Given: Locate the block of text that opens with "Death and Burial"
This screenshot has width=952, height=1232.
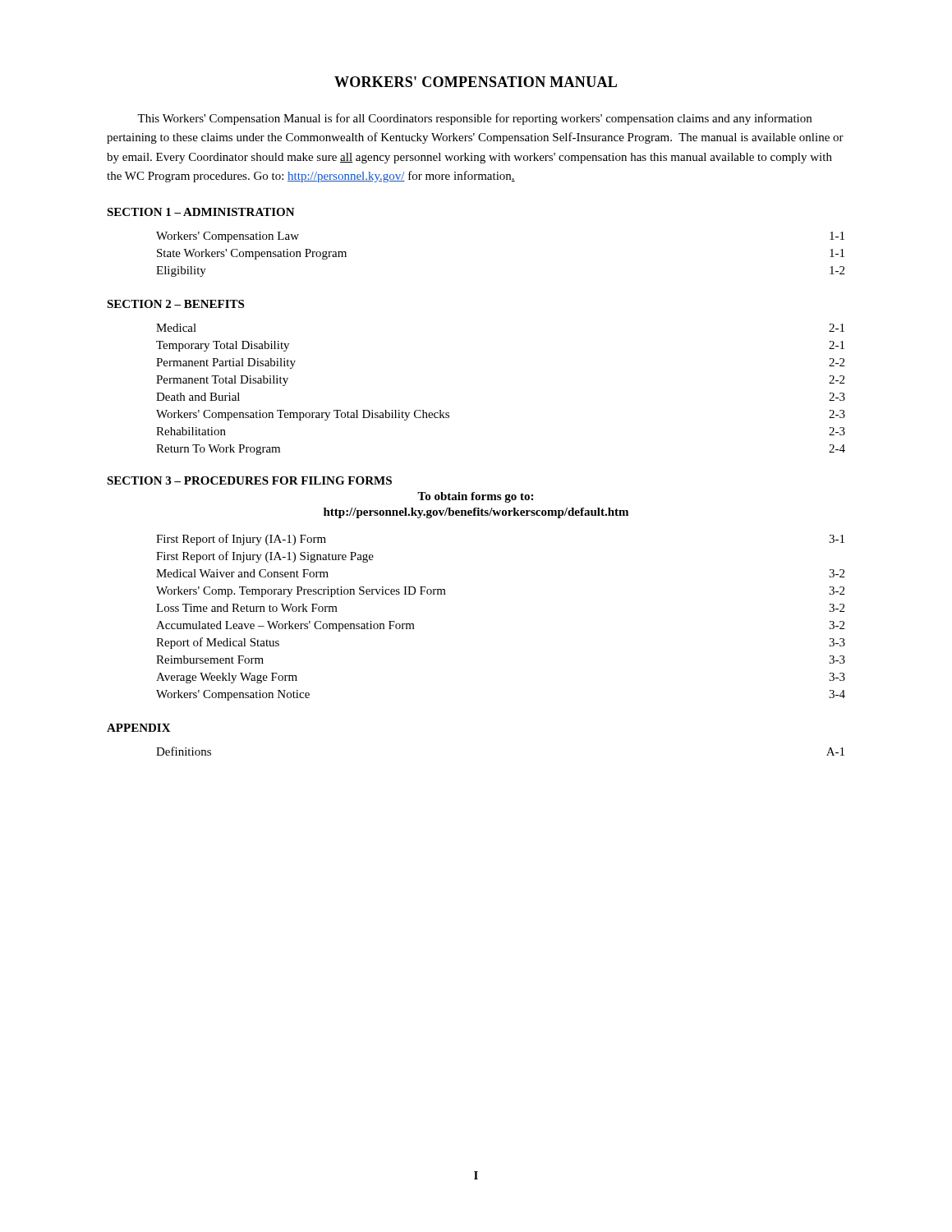Looking at the screenshot, I should pos(195,396).
